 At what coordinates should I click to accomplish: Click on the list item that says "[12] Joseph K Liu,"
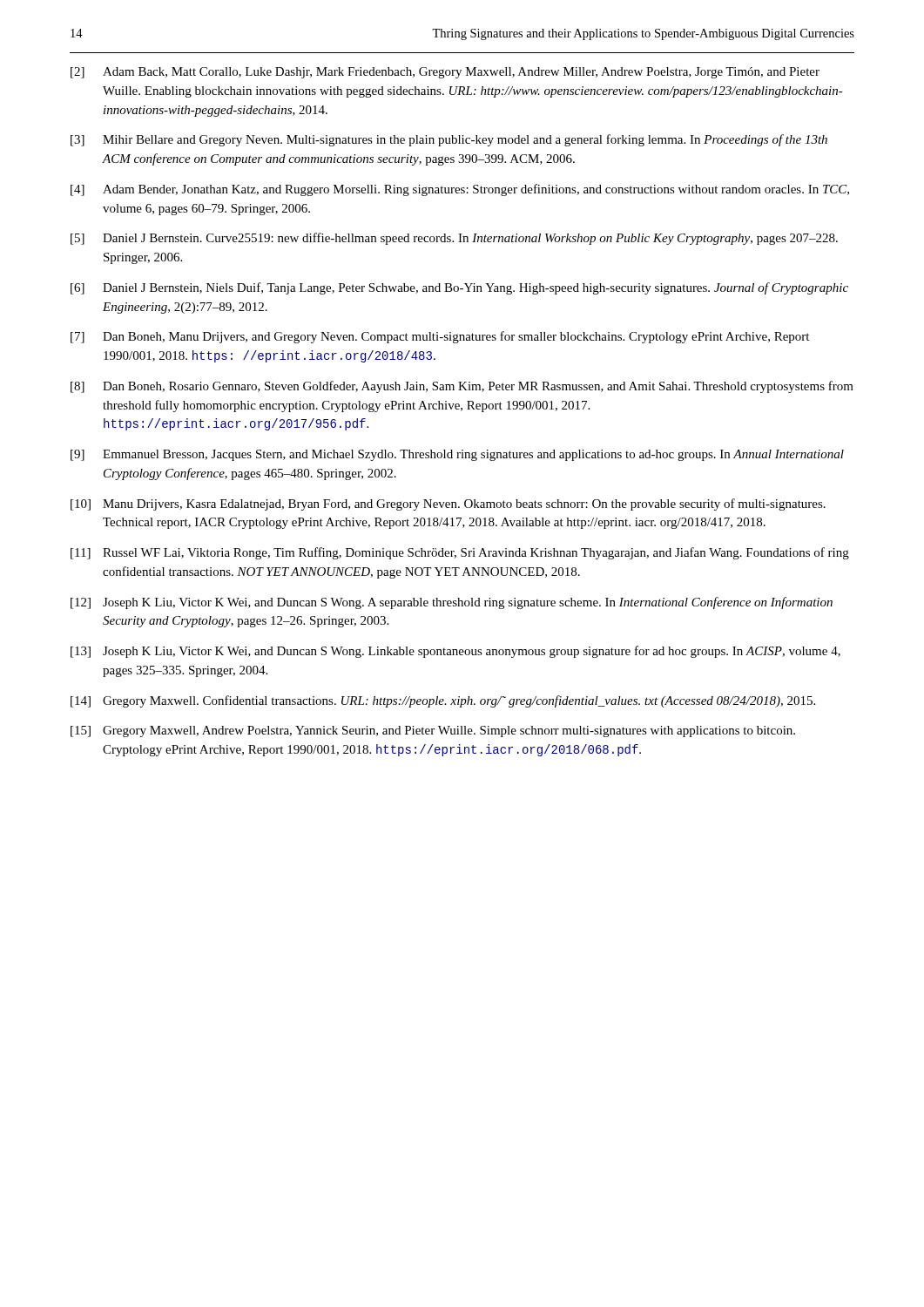pyautogui.click(x=462, y=612)
